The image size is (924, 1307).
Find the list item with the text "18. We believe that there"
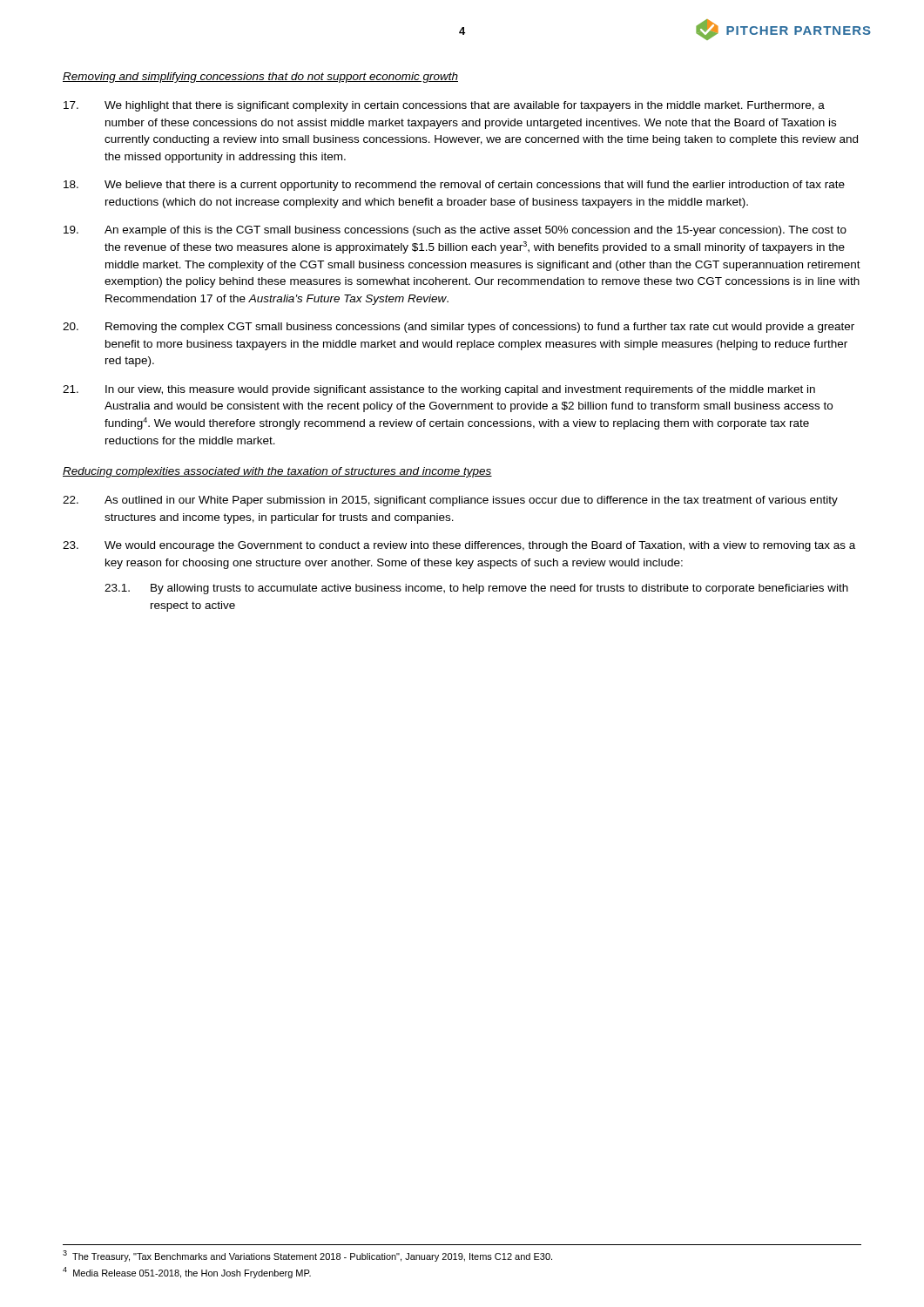(x=462, y=193)
